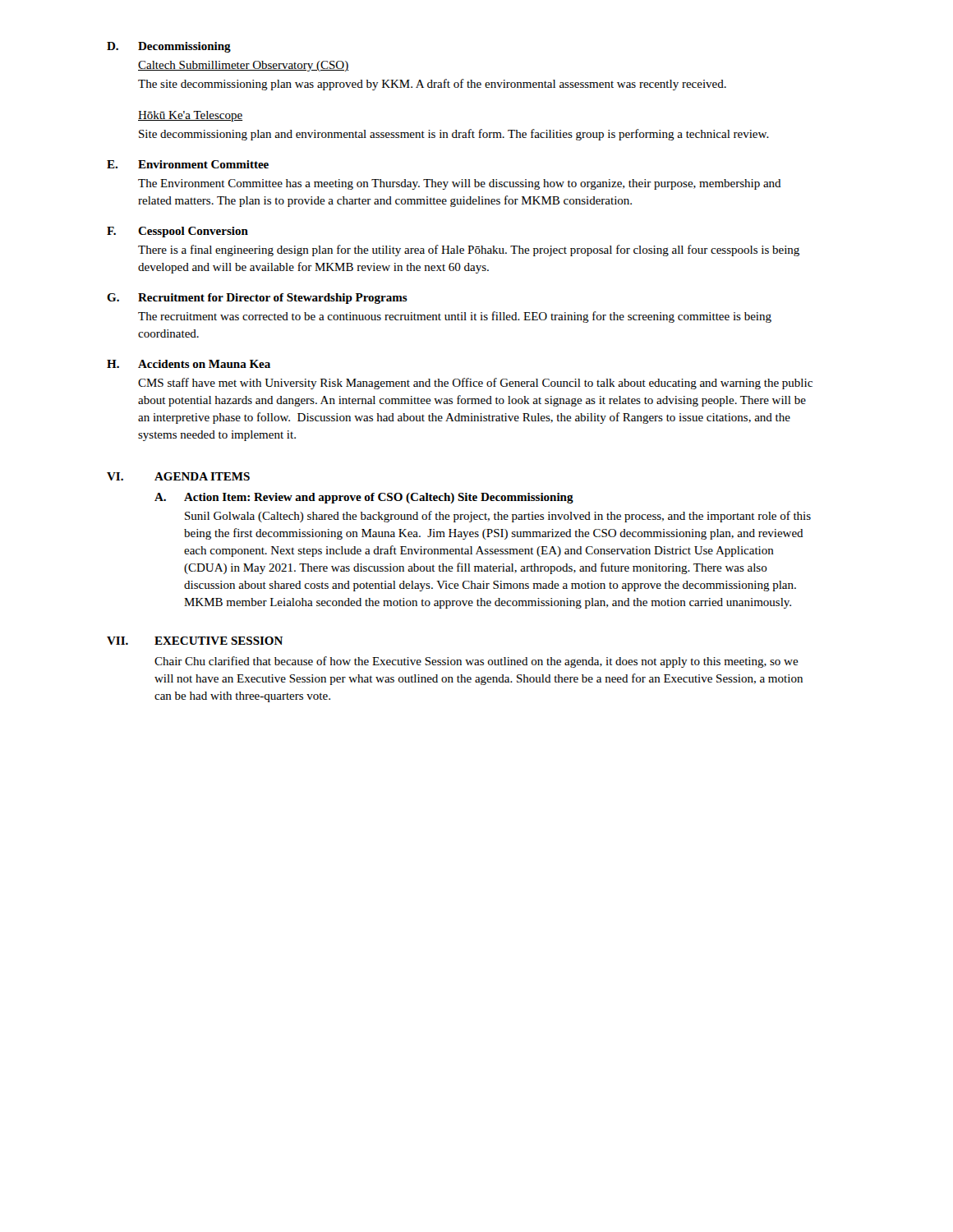The image size is (953, 1232).
Task: Select the section header with the text "D. Decommissioning"
Action: (x=169, y=46)
